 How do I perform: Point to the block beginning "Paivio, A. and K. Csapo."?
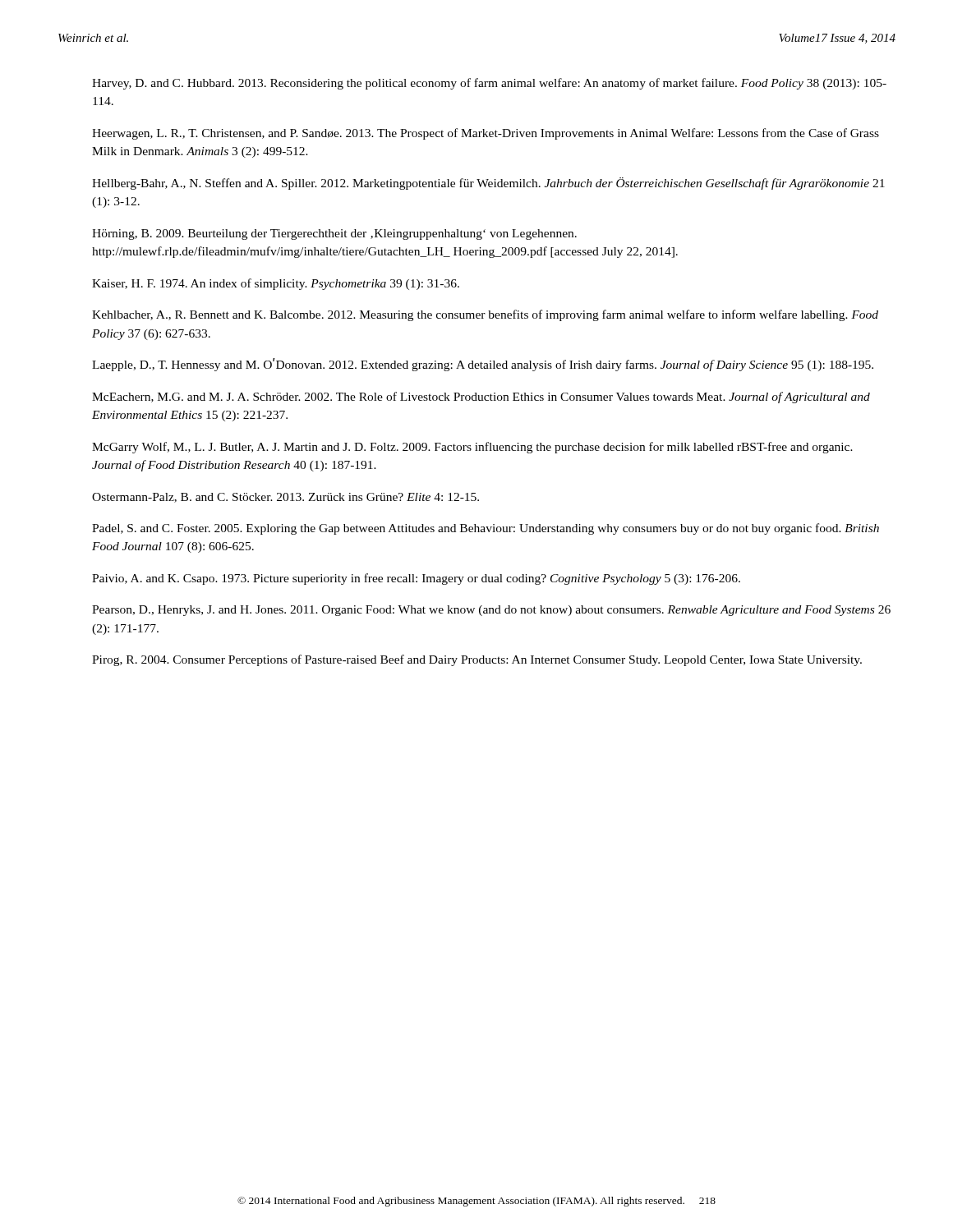point(476,578)
